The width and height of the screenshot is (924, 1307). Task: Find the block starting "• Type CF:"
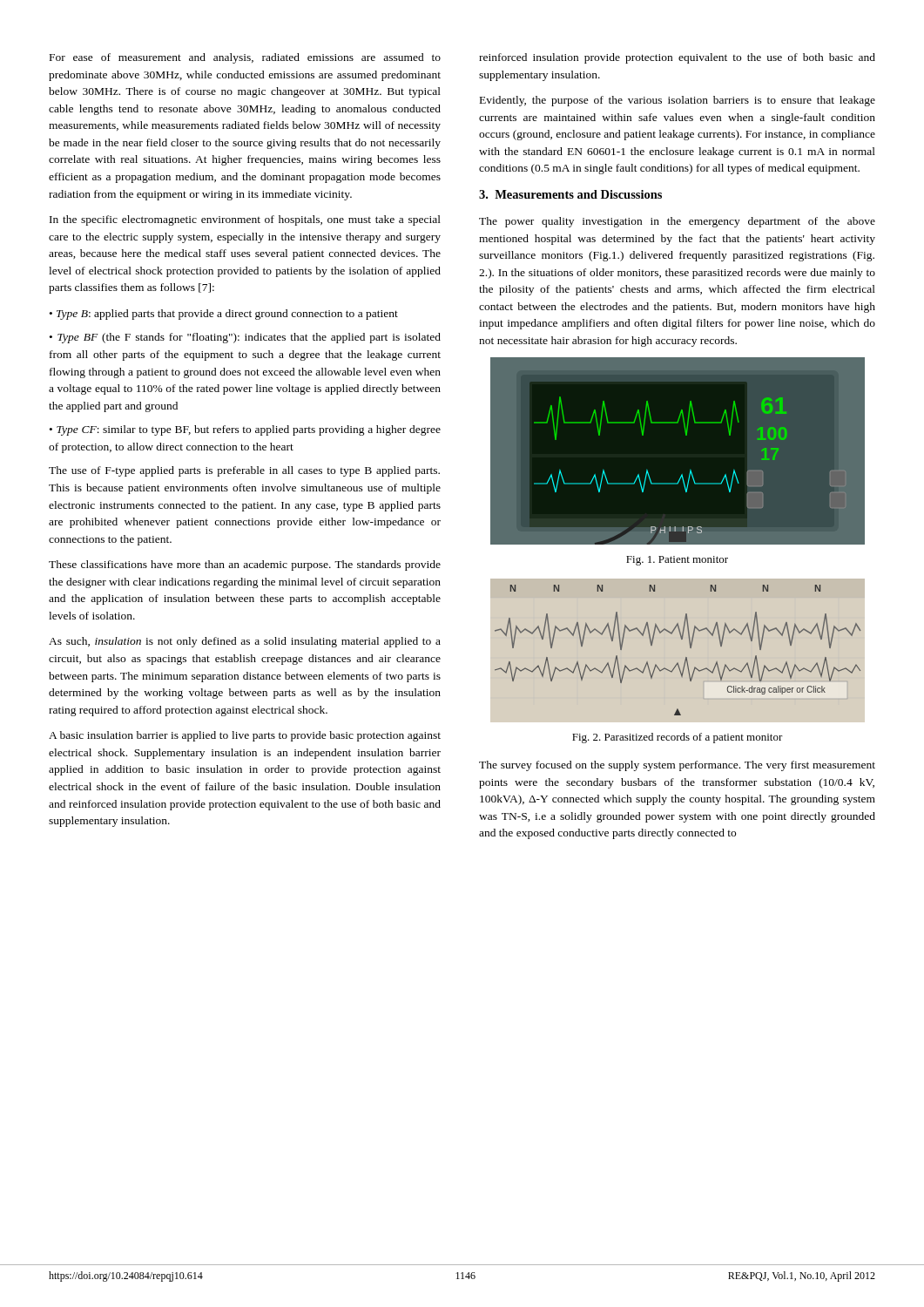[x=245, y=438]
